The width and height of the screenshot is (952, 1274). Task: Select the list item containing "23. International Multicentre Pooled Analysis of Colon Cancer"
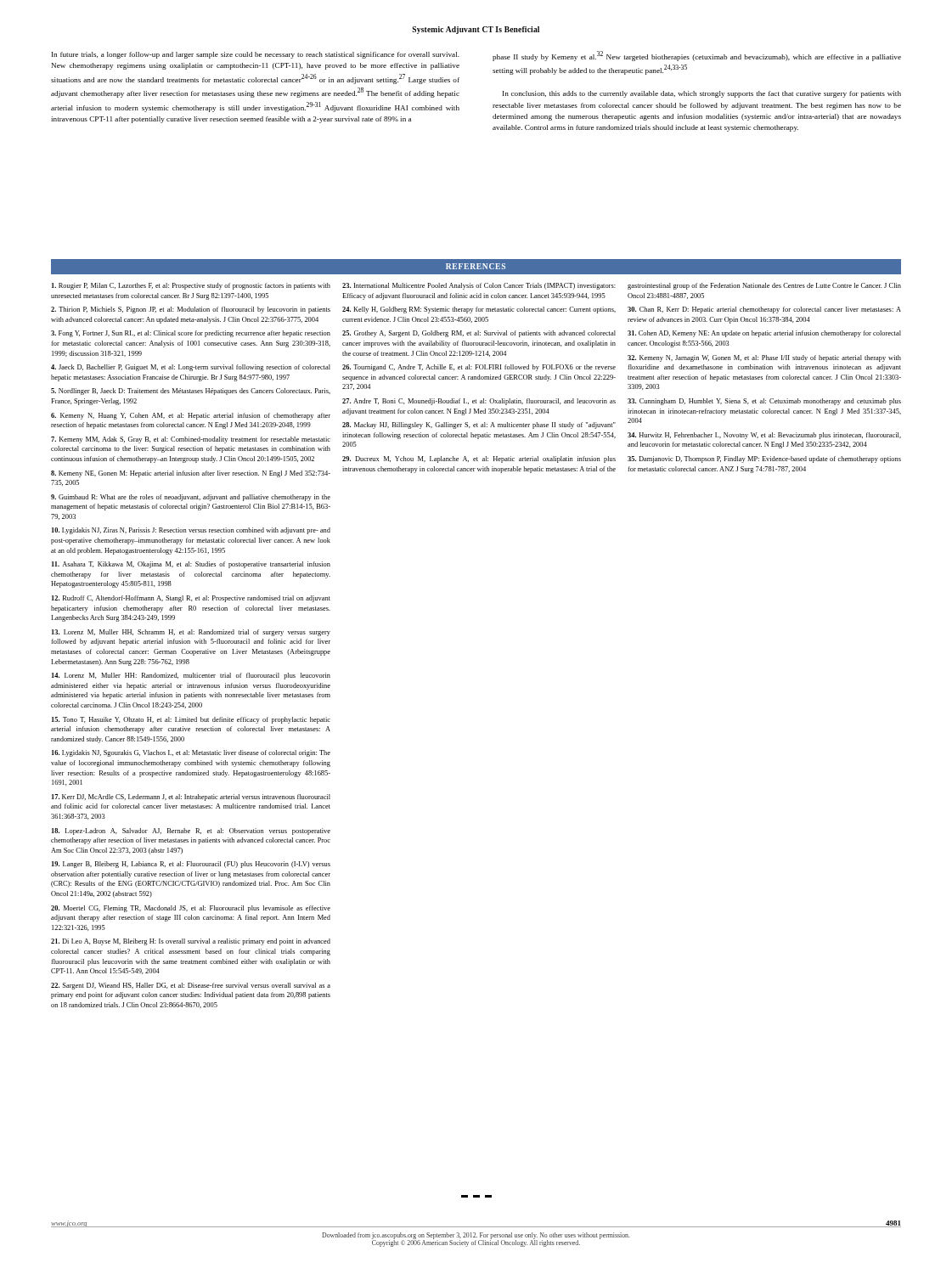point(479,291)
